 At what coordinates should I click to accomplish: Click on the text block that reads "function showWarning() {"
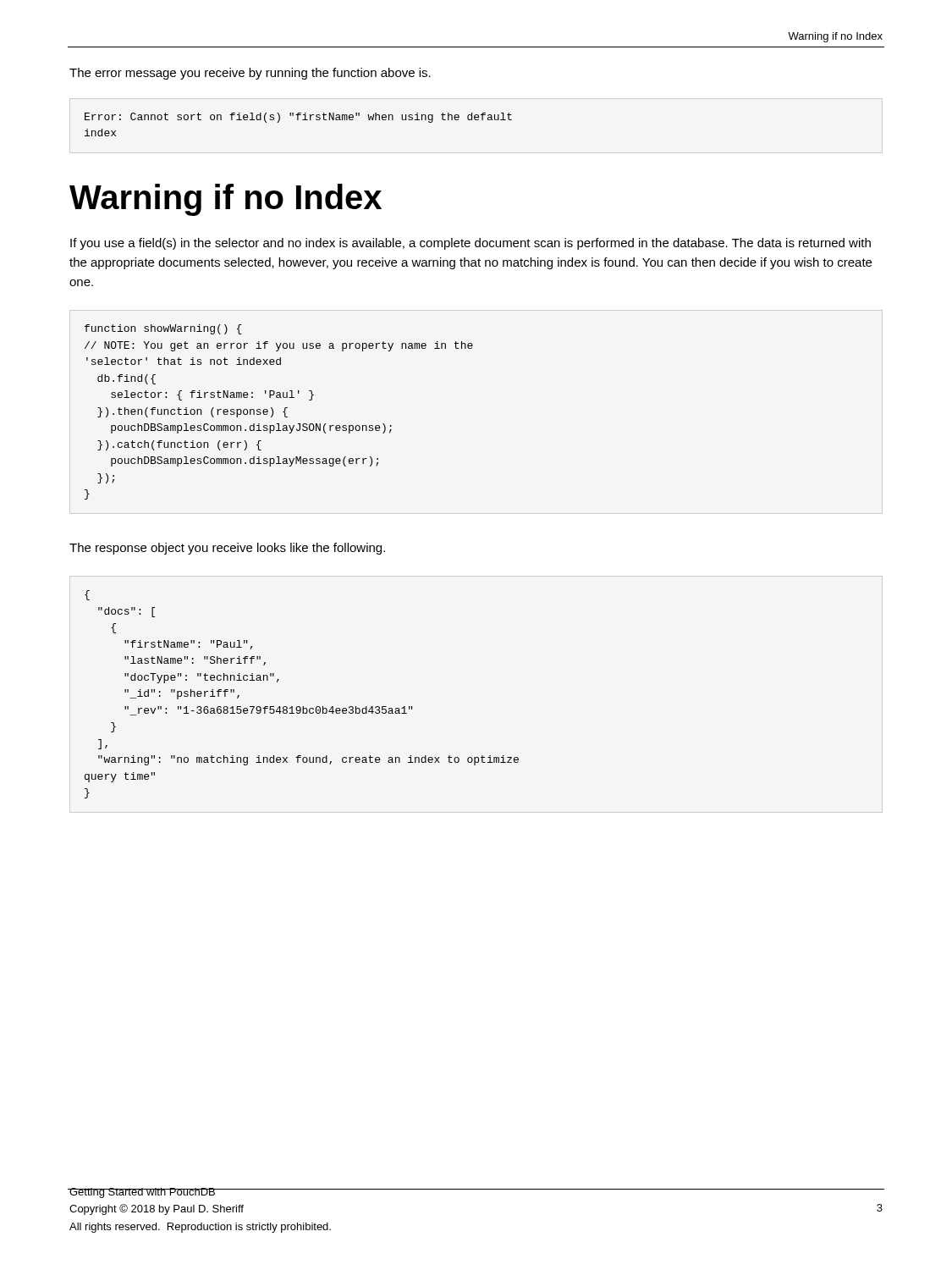pyautogui.click(x=279, y=412)
